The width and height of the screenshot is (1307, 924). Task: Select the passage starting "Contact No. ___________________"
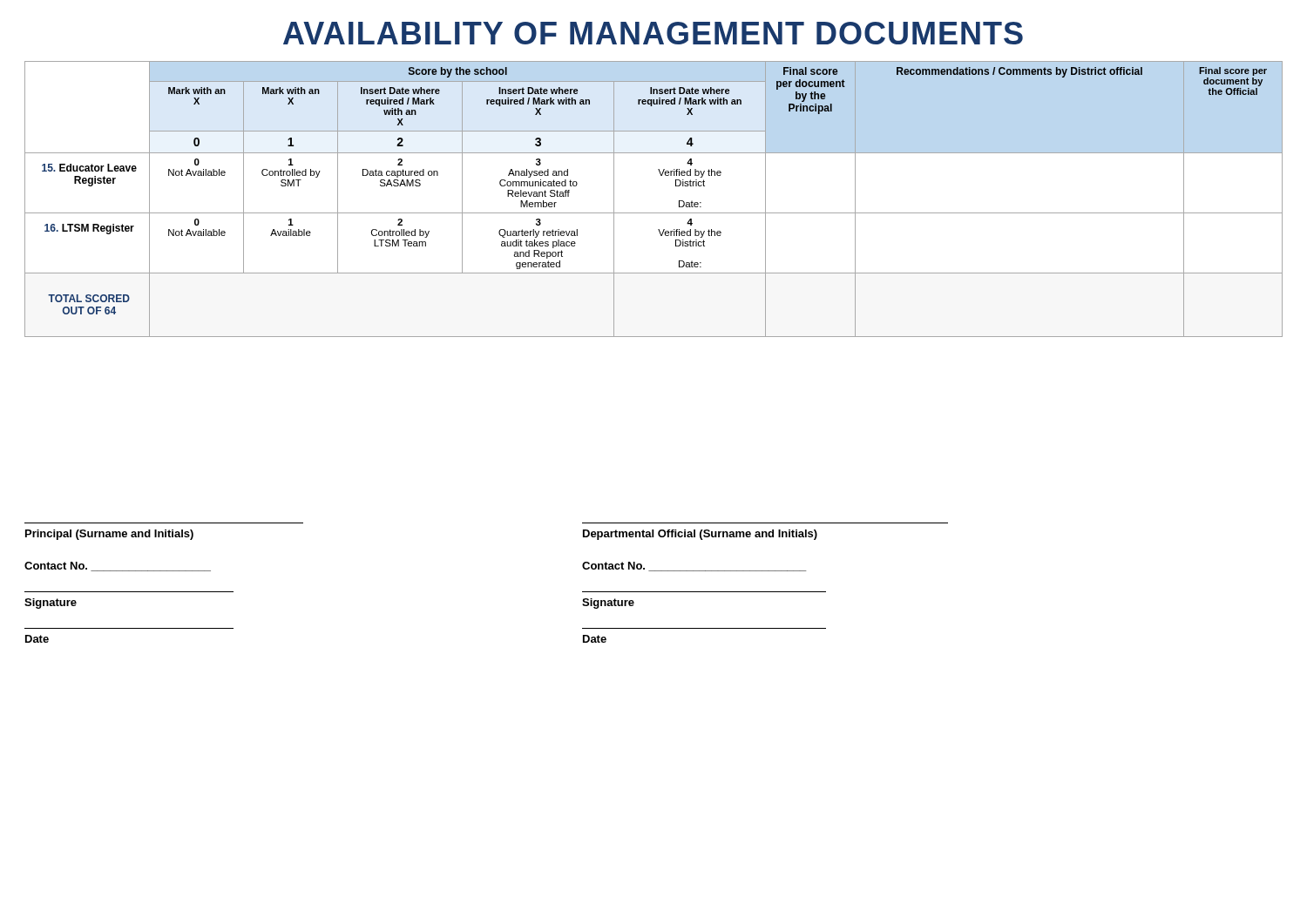[x=118, y=566]
